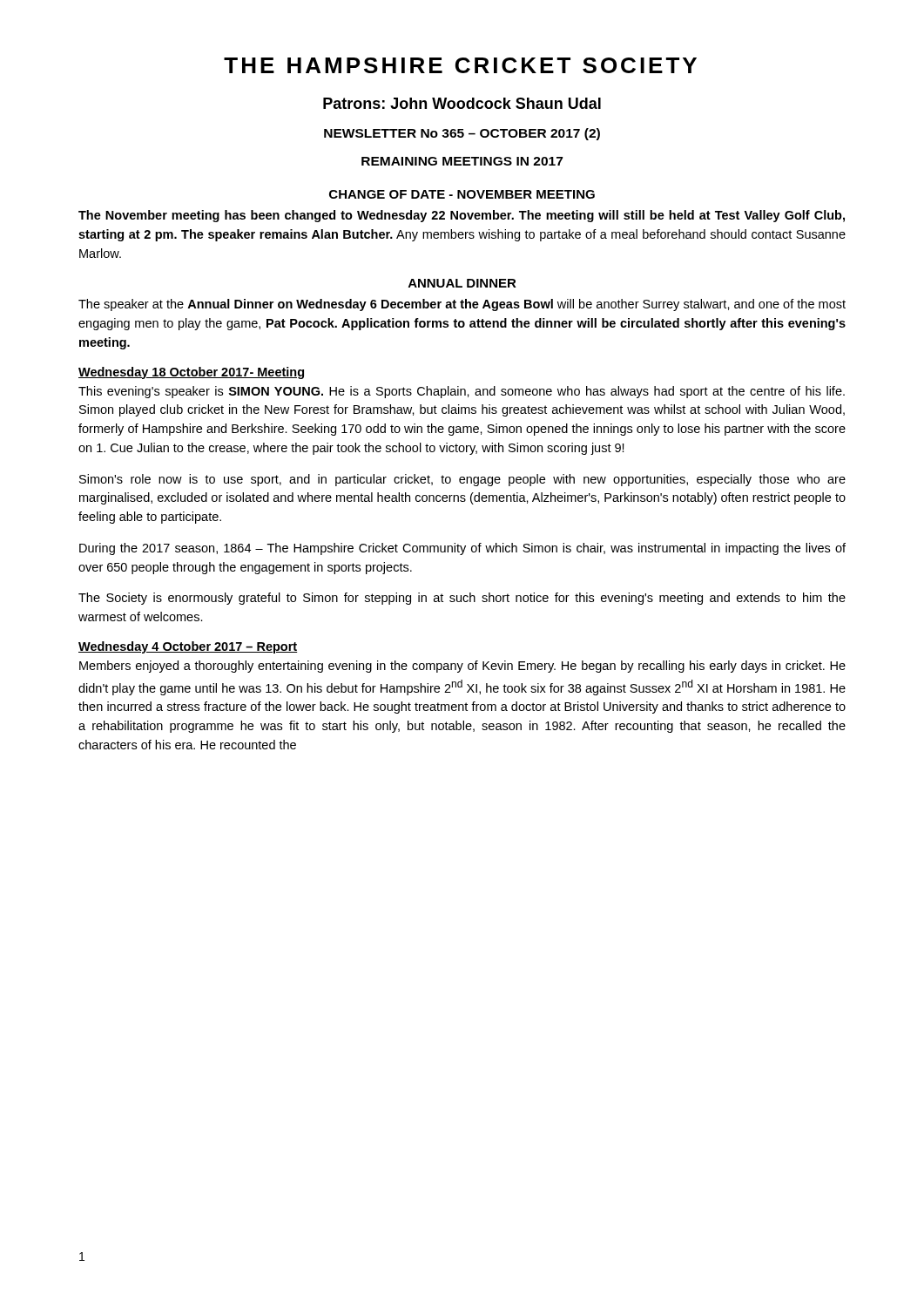Screen dimensions: 1307x924
Task: Click on the text block with the text "During the 2017 season,"
Action: 462,557
